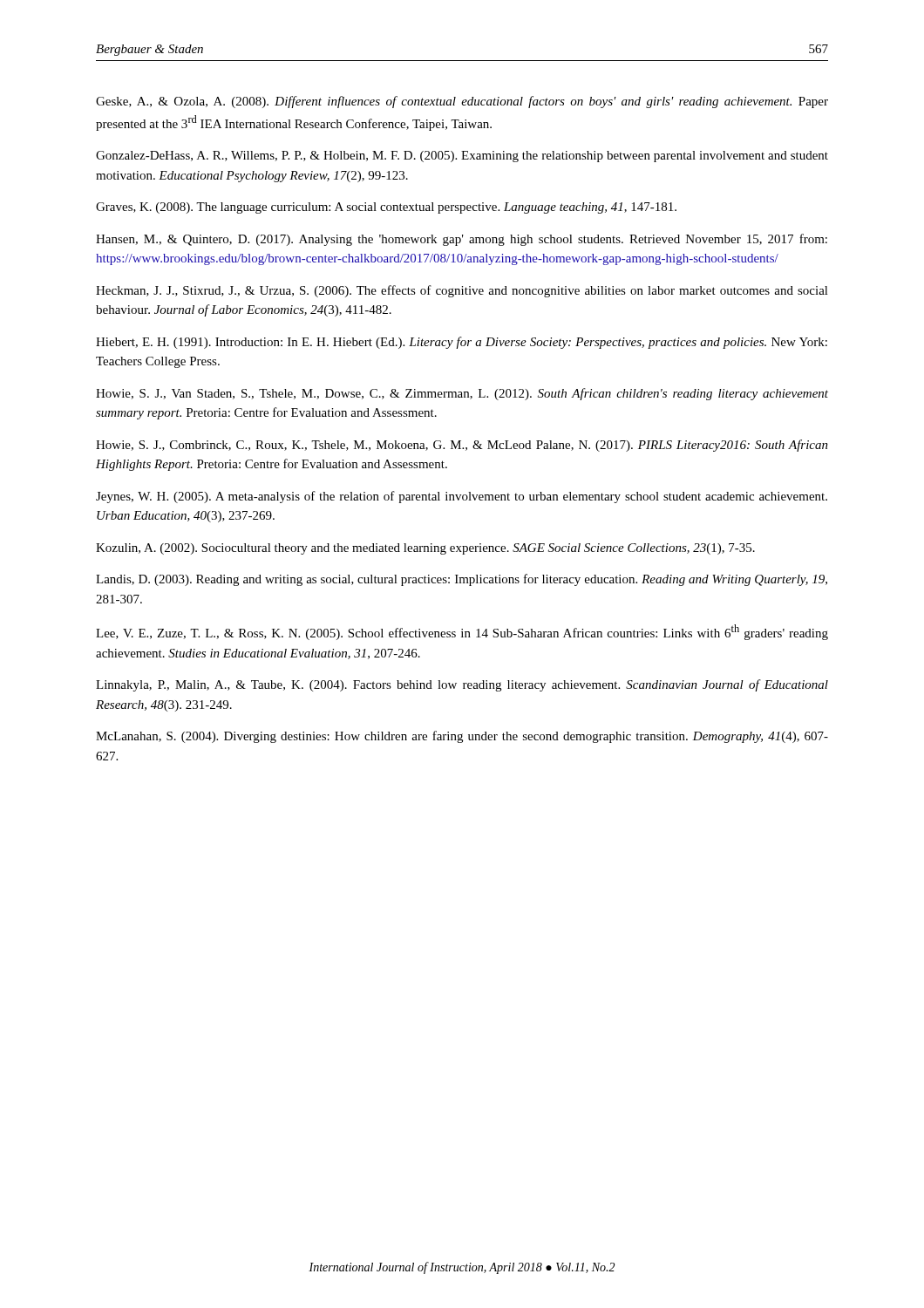Point to the region starting "Lee, V. E., Zuze, T. L., & Ross,"
The height and width of the screenshot is (1308, 924).
point(462,641)
